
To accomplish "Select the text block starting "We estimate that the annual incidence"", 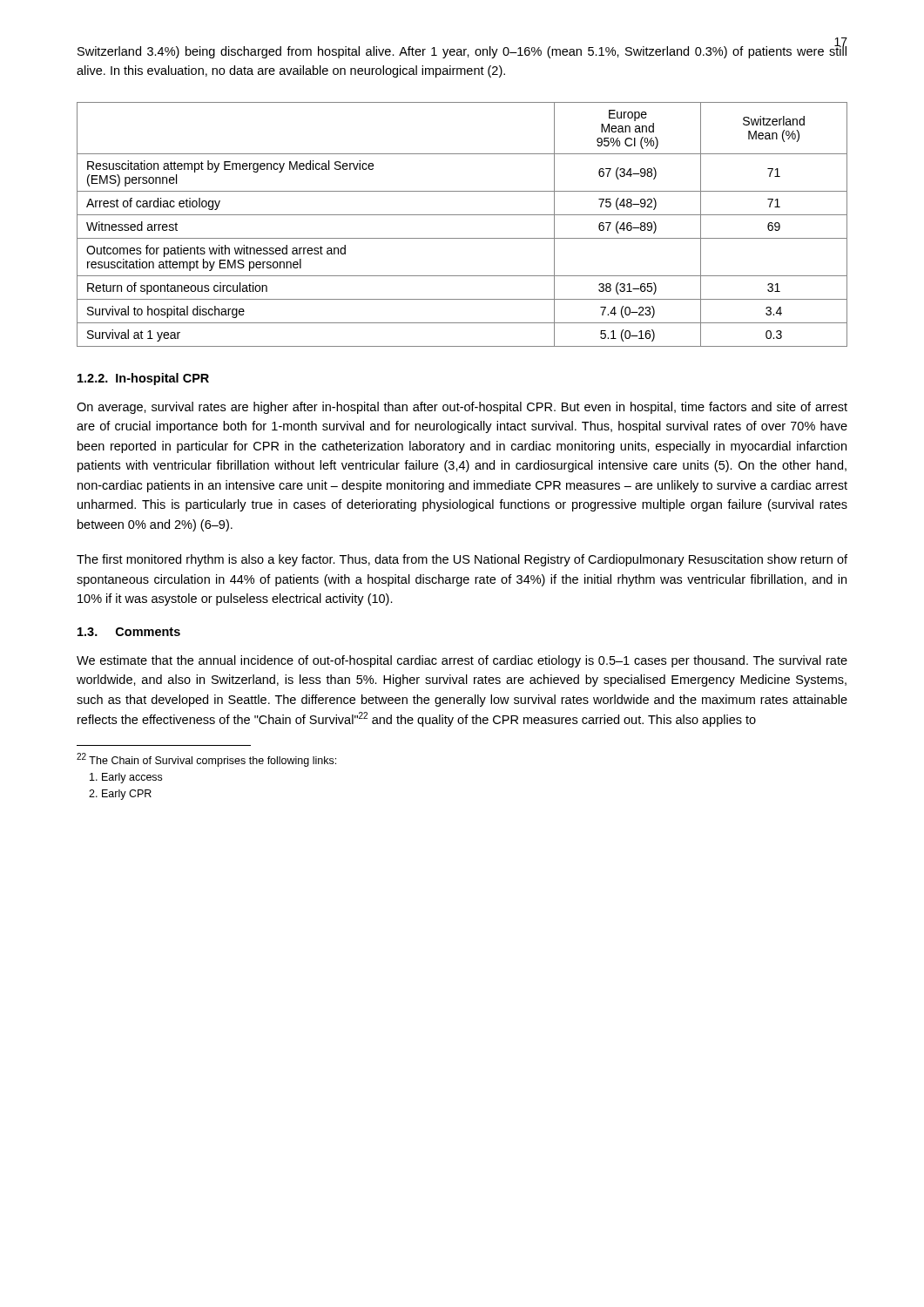I will (462, 690).
